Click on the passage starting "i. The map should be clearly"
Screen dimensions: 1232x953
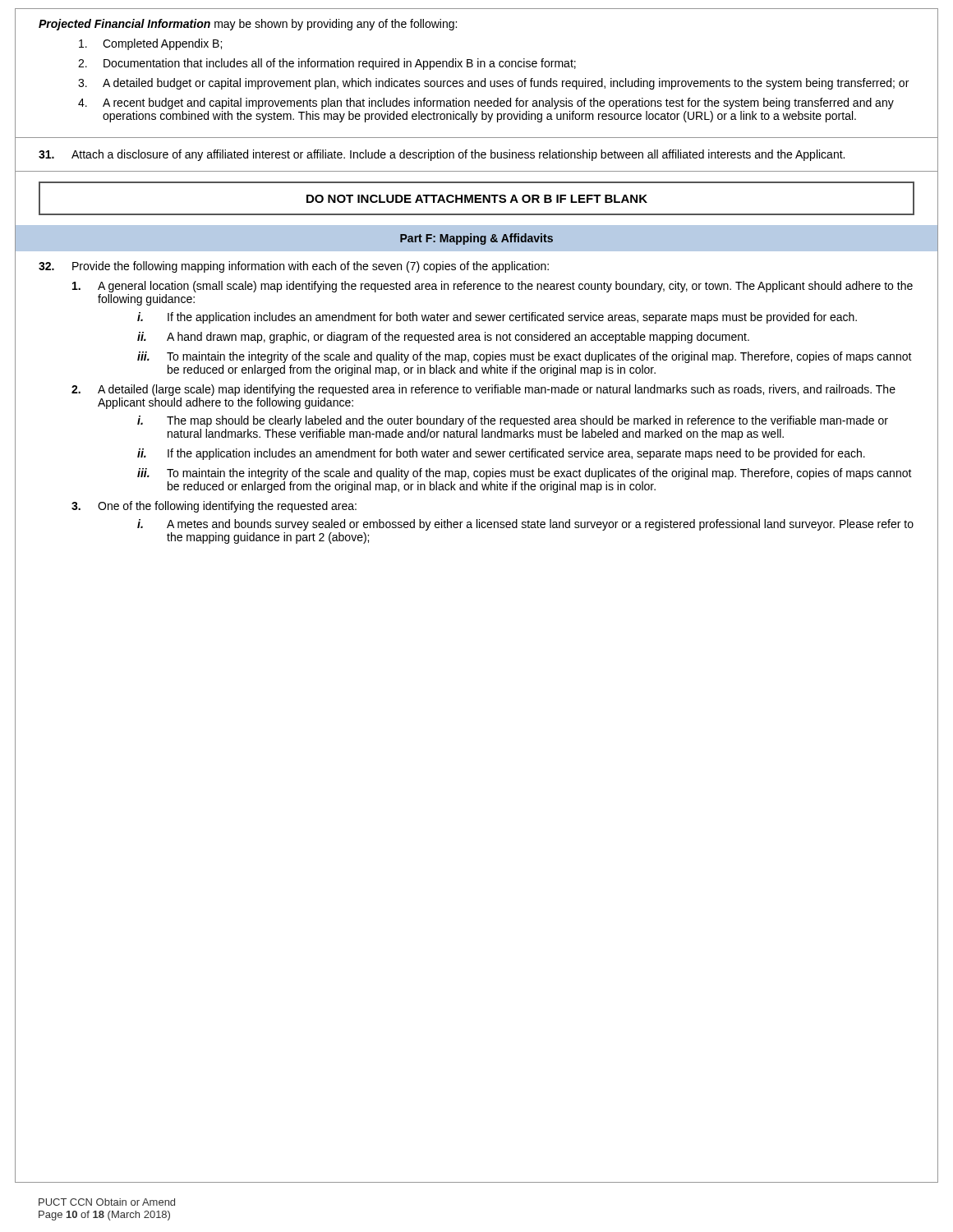pos(526,427)
